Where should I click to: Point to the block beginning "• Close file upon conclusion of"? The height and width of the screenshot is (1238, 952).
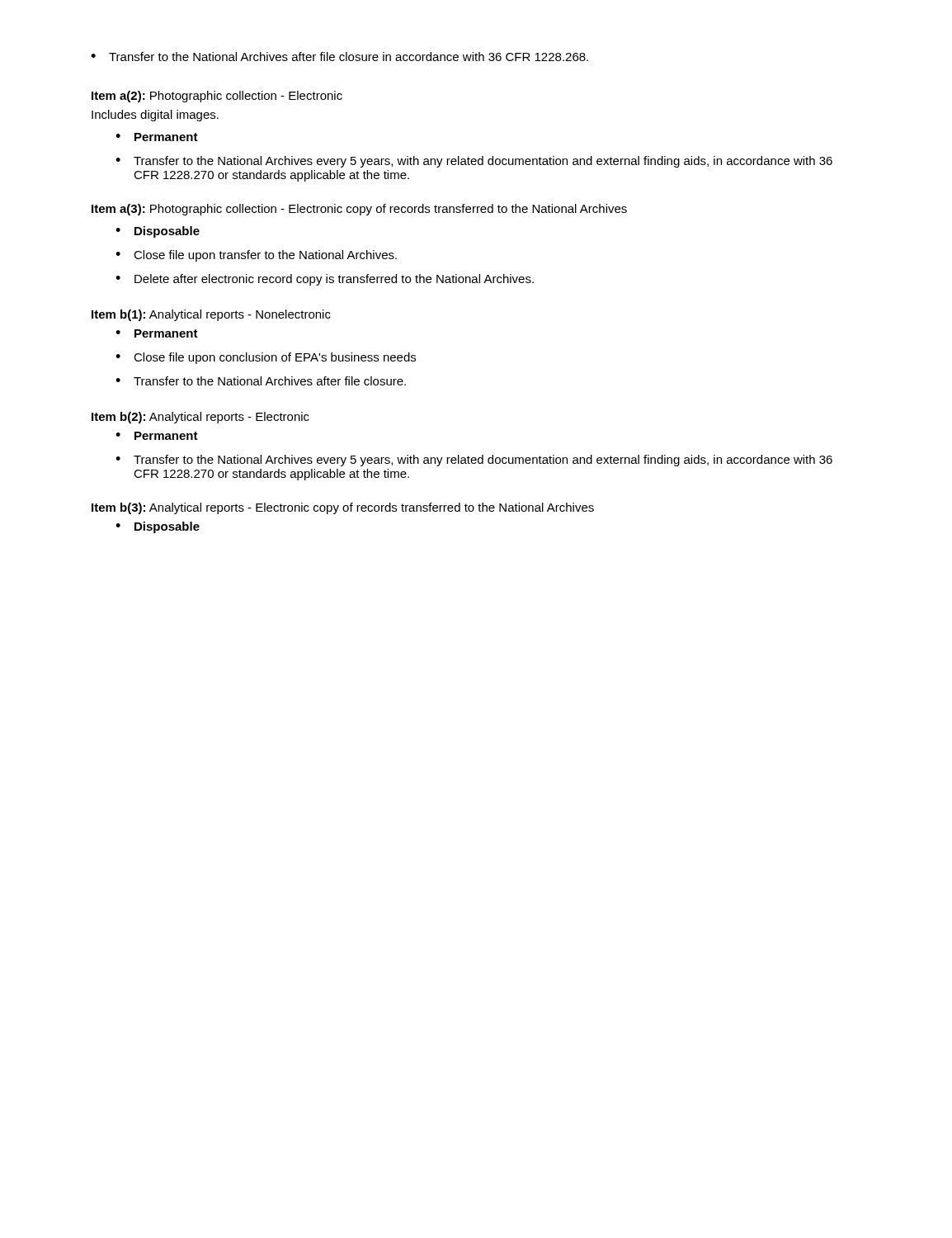pos(266,358)
